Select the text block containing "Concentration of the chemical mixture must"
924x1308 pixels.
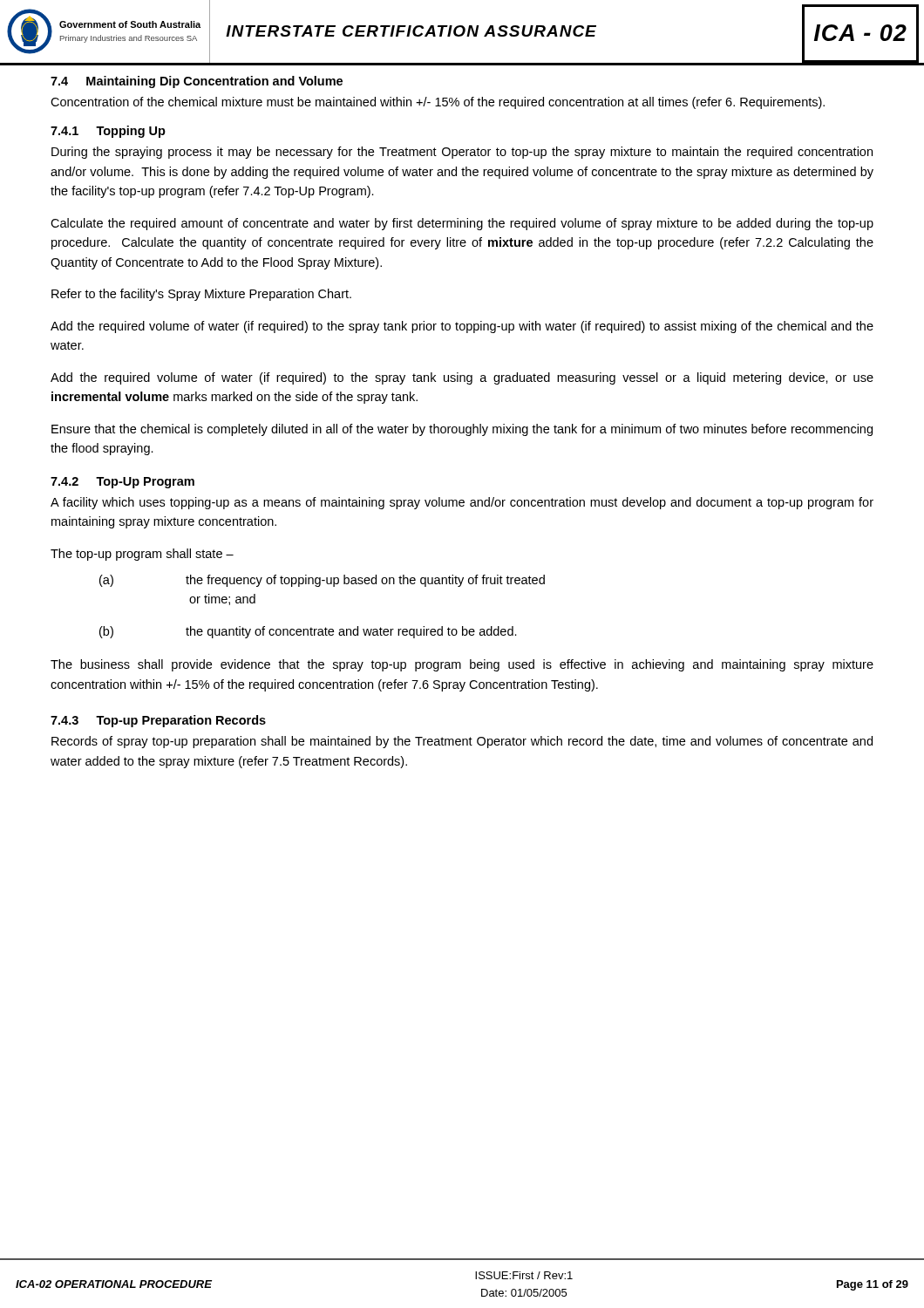click(438, 102)
